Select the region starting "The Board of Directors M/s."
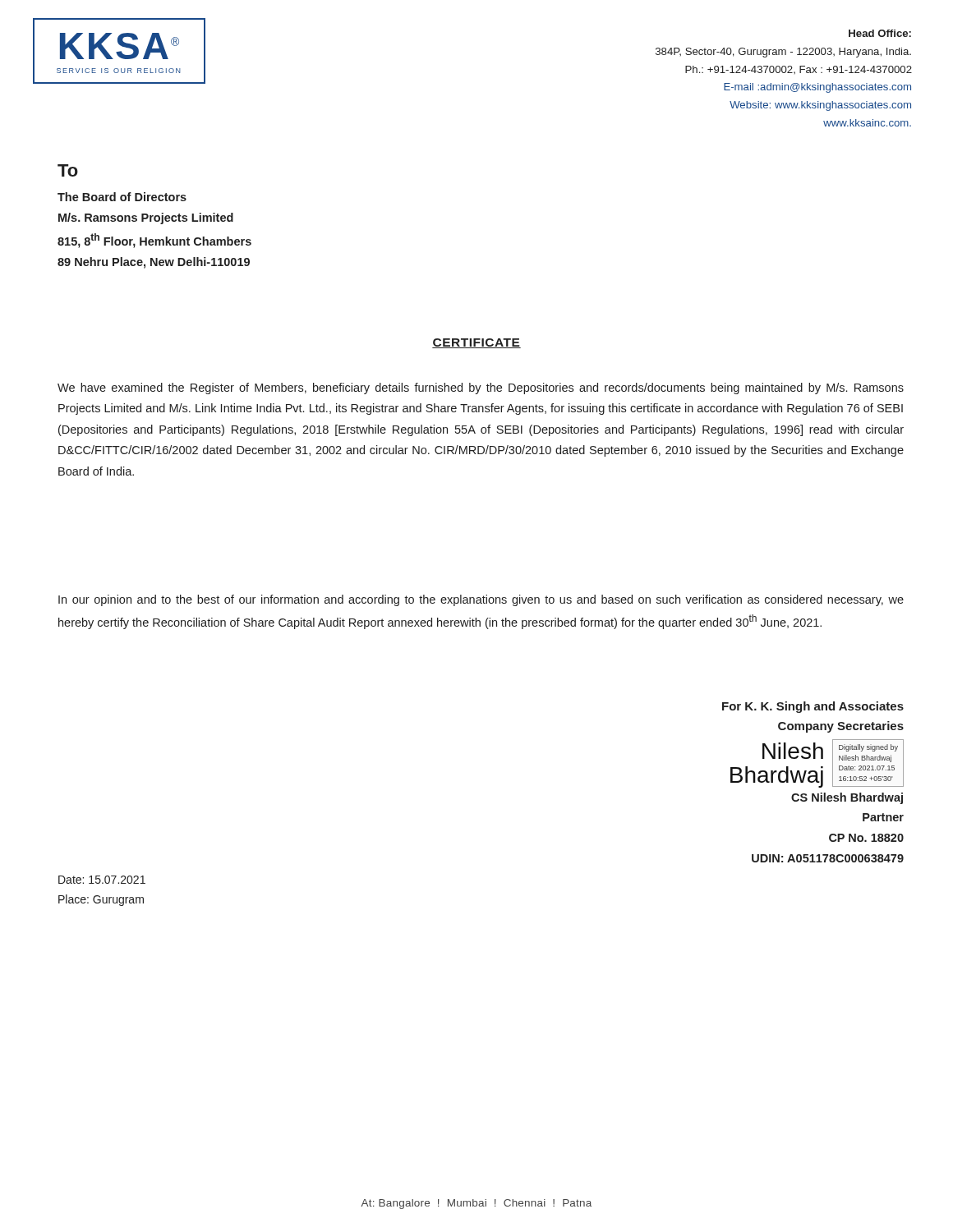Viewport: 953px width, 1232px height. click(x=155, y=230)
